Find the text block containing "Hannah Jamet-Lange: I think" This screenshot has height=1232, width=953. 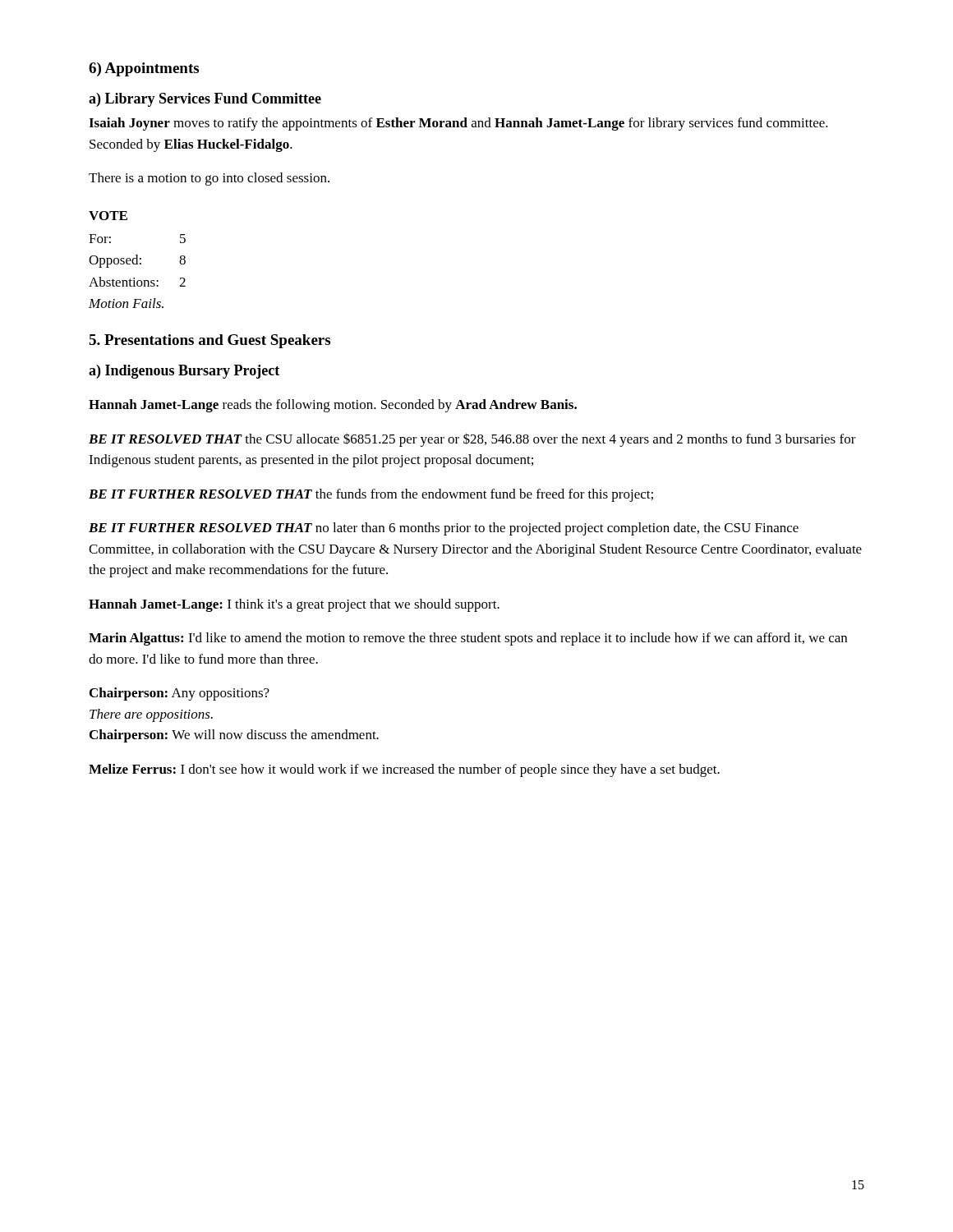click(x=294, y=604)
